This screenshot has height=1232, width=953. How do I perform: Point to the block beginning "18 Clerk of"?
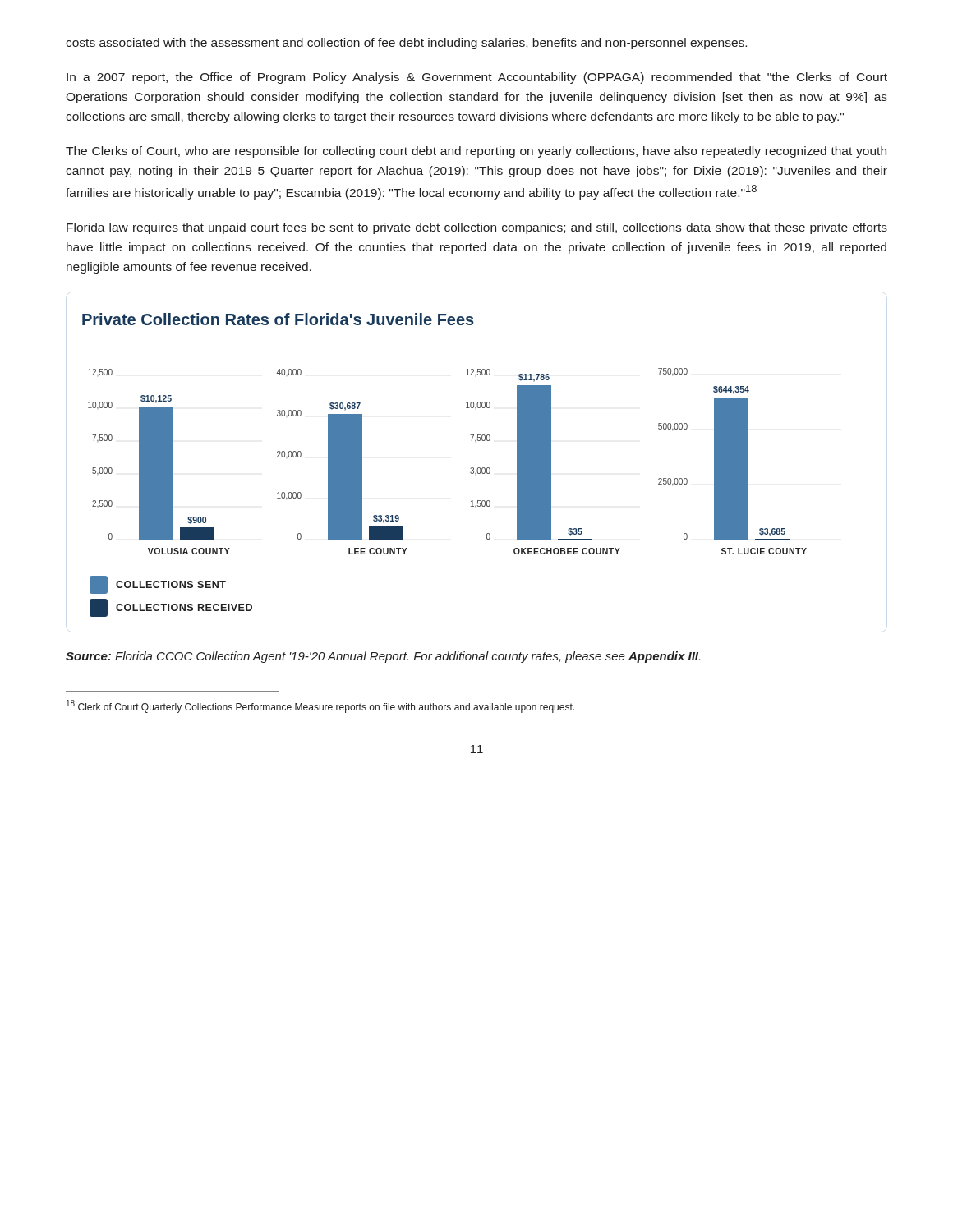pos(476,706)
